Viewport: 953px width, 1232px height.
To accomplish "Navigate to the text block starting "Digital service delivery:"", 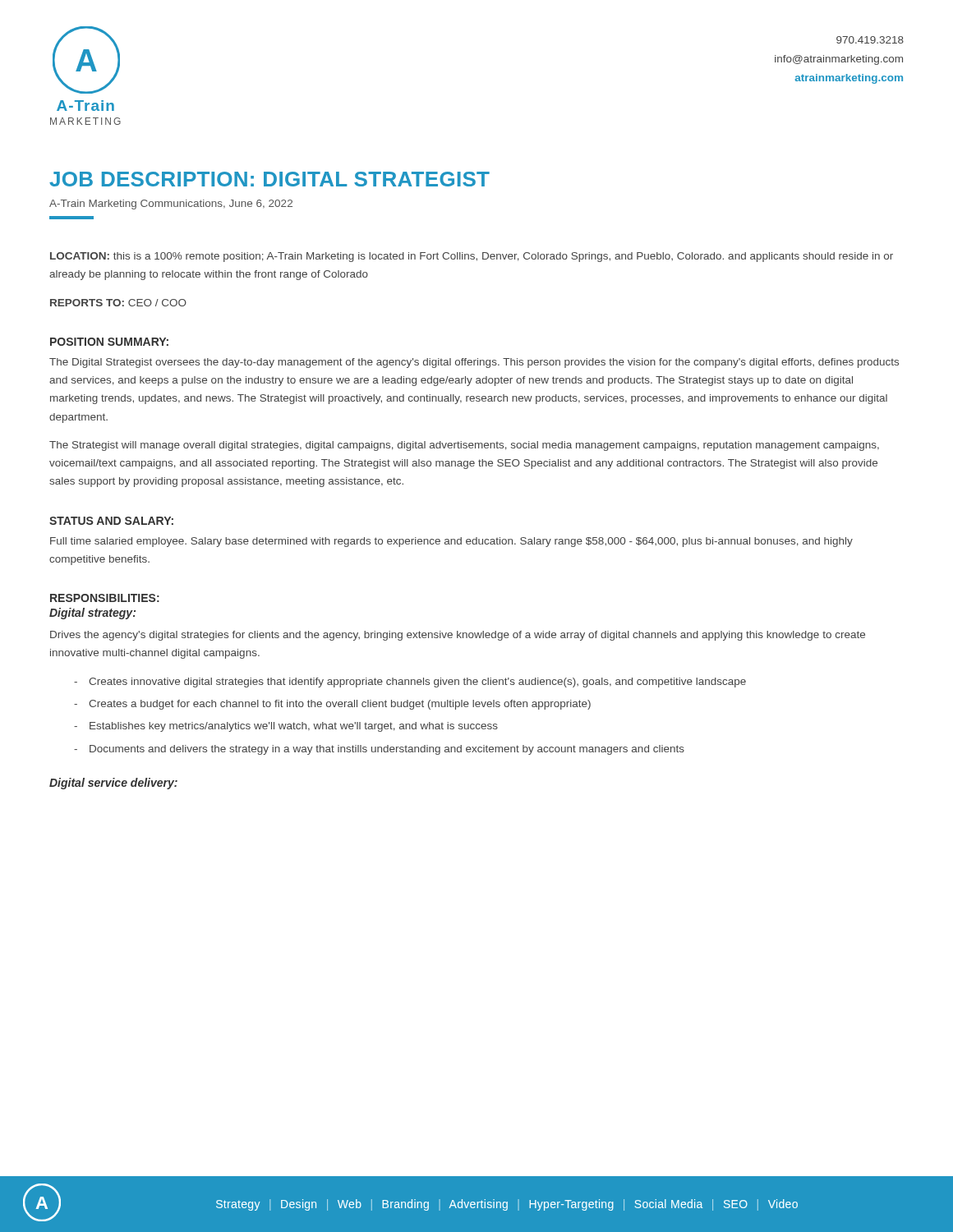I will coord(114,783).
